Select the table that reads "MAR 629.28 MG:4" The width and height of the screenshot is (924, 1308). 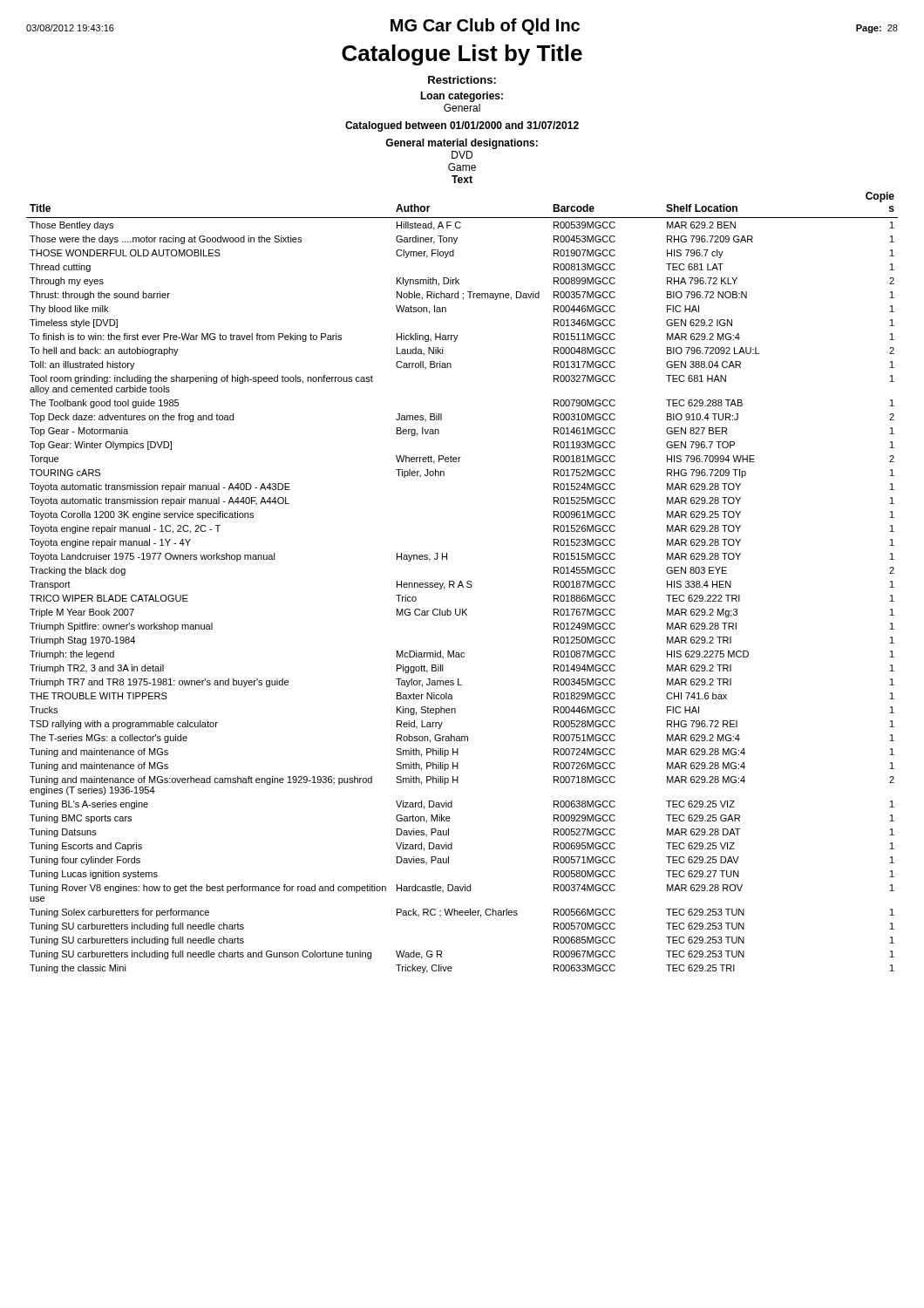(462, 581)
